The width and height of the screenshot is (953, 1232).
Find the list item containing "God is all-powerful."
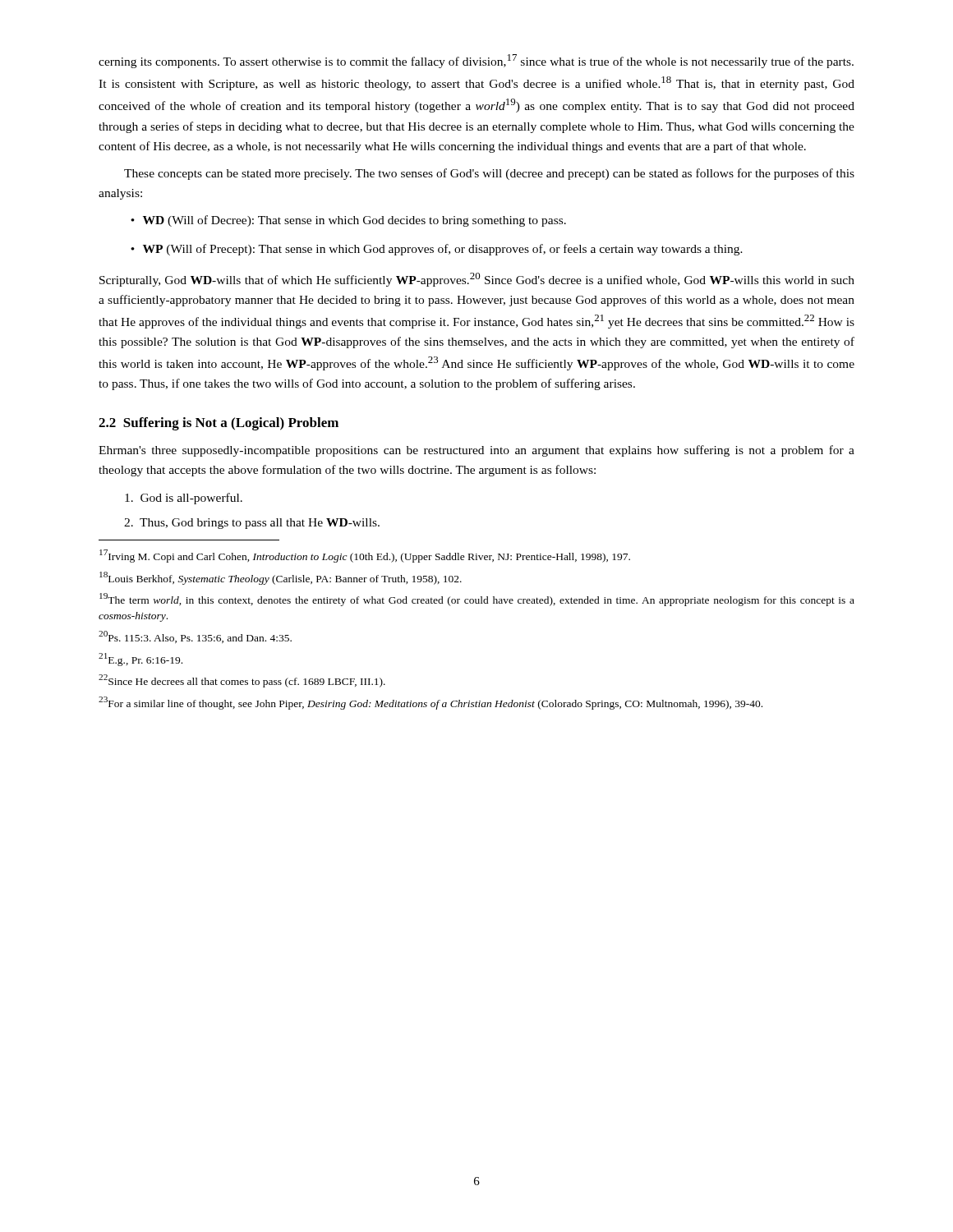184,497
